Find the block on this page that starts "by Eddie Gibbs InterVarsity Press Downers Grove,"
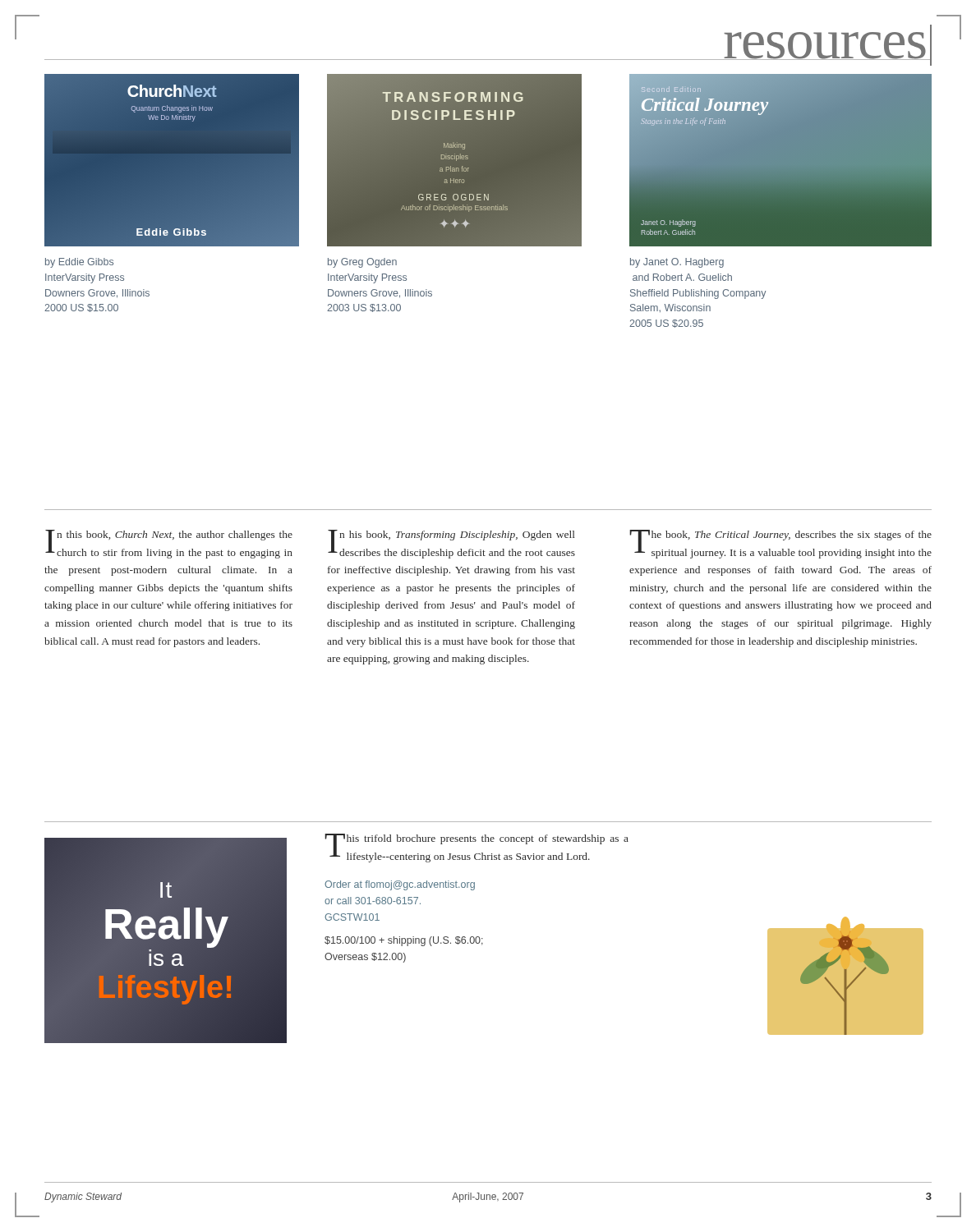The image size is (976, 1232). point(97,285)
